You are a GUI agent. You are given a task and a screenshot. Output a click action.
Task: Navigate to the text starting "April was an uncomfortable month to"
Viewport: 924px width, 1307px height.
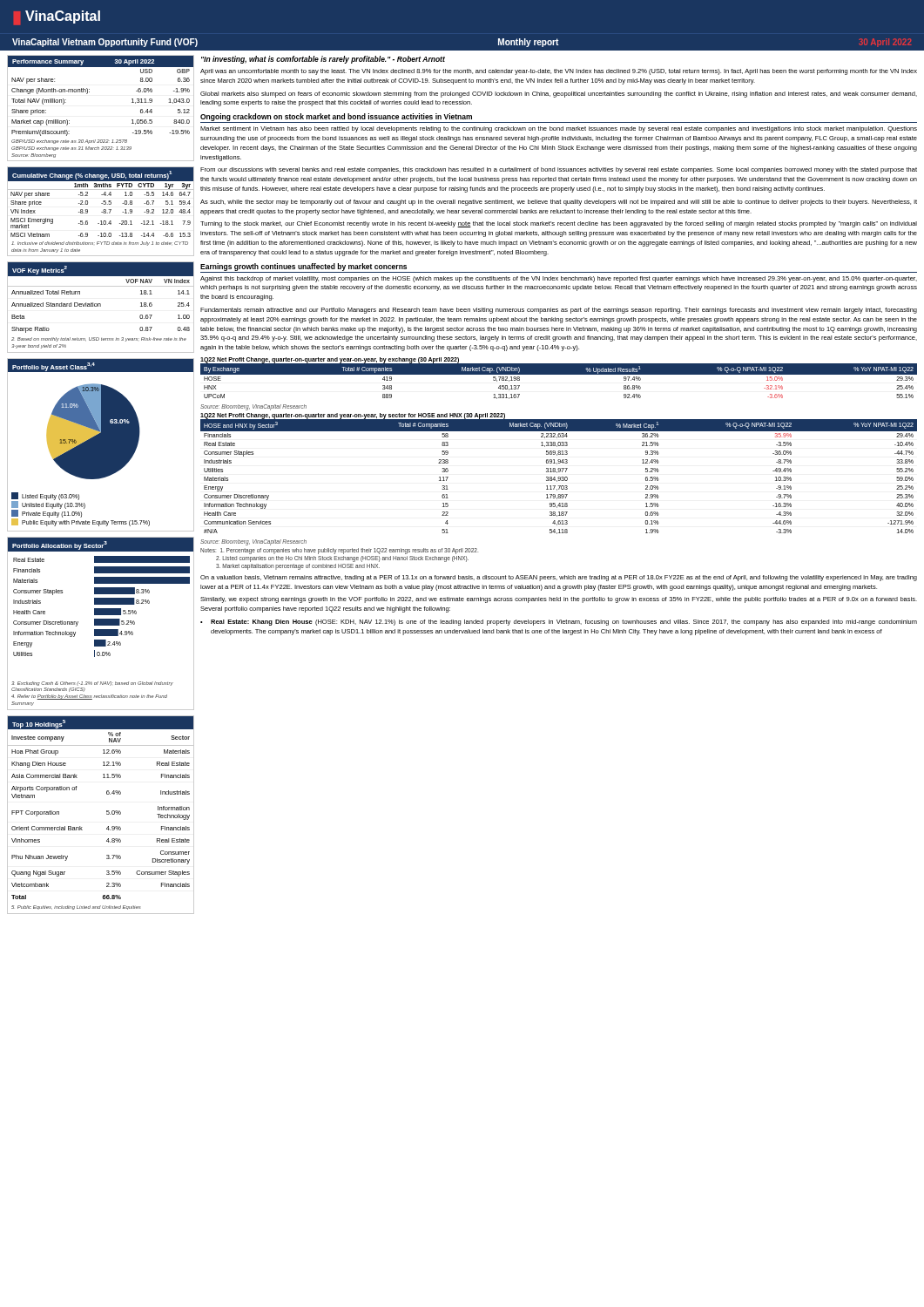click(559, 76)
